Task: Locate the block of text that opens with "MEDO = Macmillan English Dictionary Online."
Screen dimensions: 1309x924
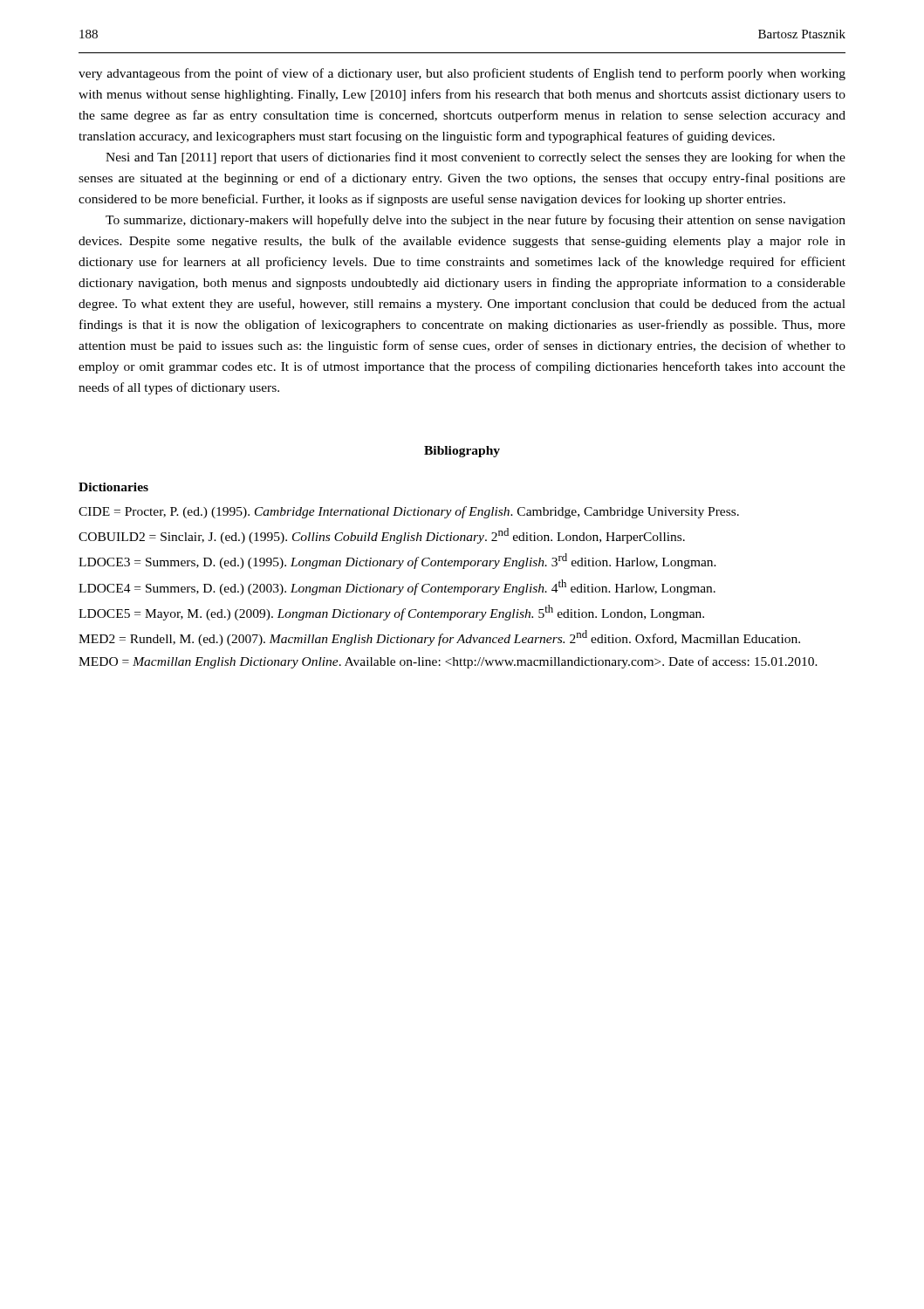Action: pos(448,661)
